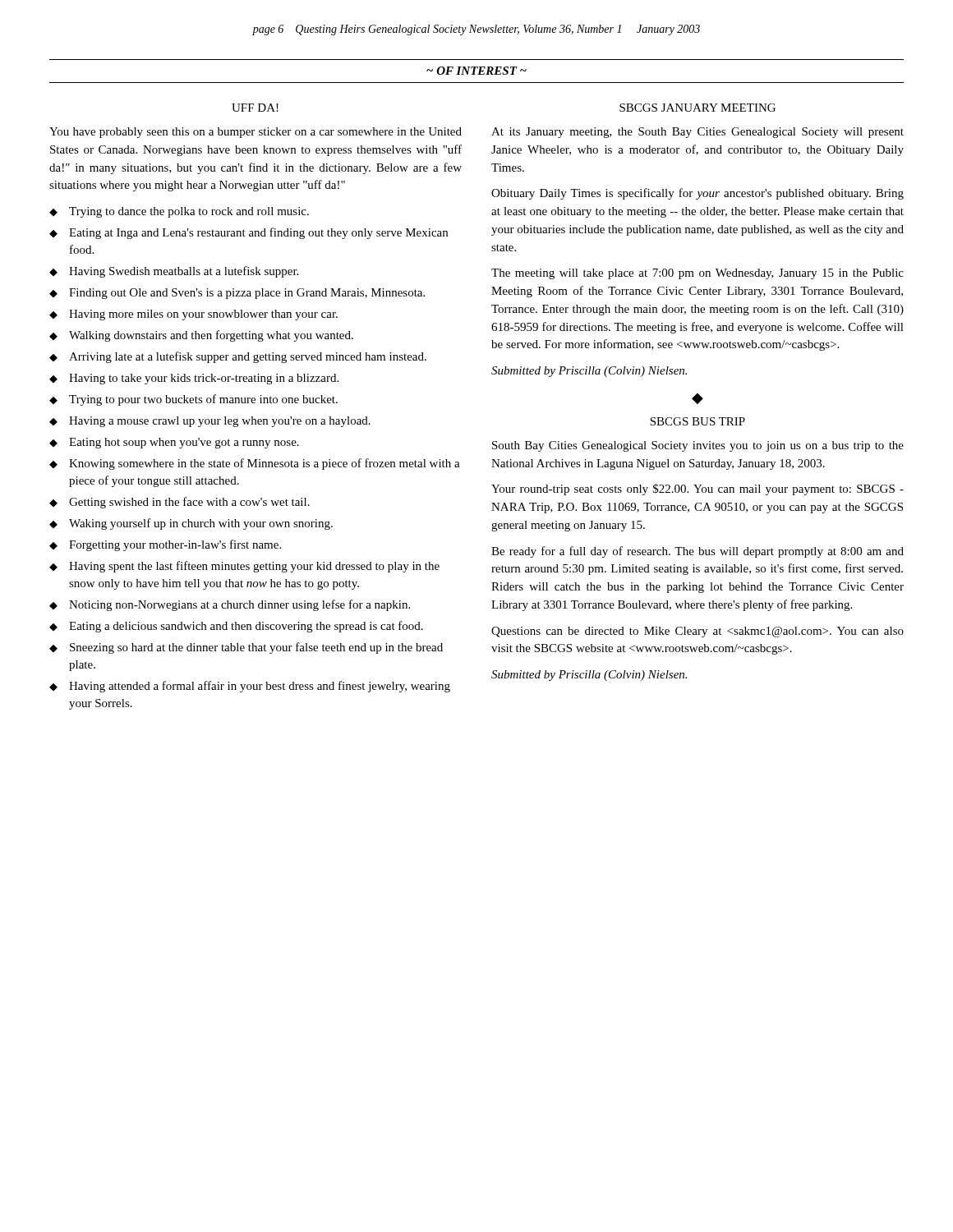Where is the passage that starts "◆Getting swished in"?

pyautogui.click(x=180, y=502)
